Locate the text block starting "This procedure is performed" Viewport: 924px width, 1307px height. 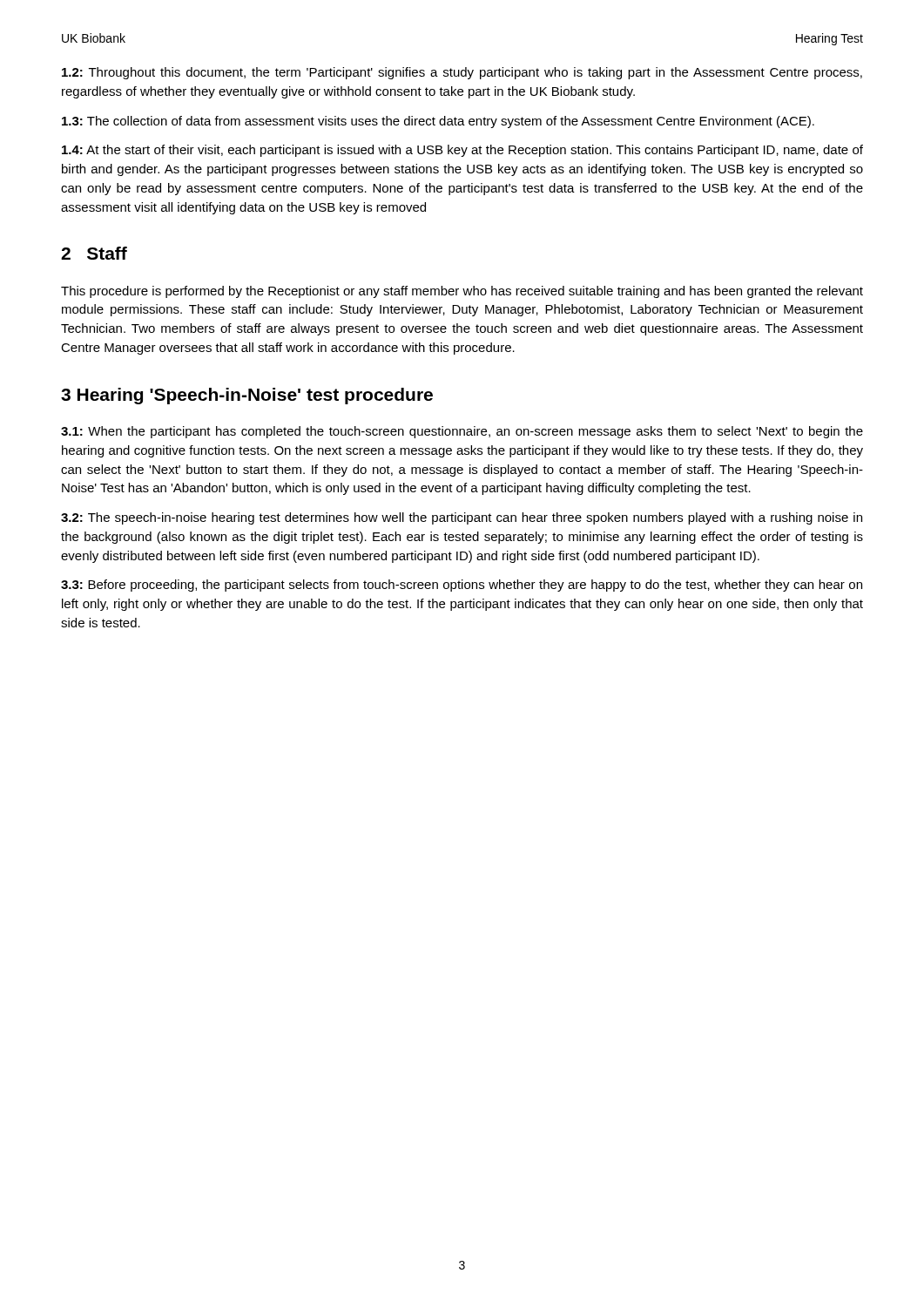(462, 319)
